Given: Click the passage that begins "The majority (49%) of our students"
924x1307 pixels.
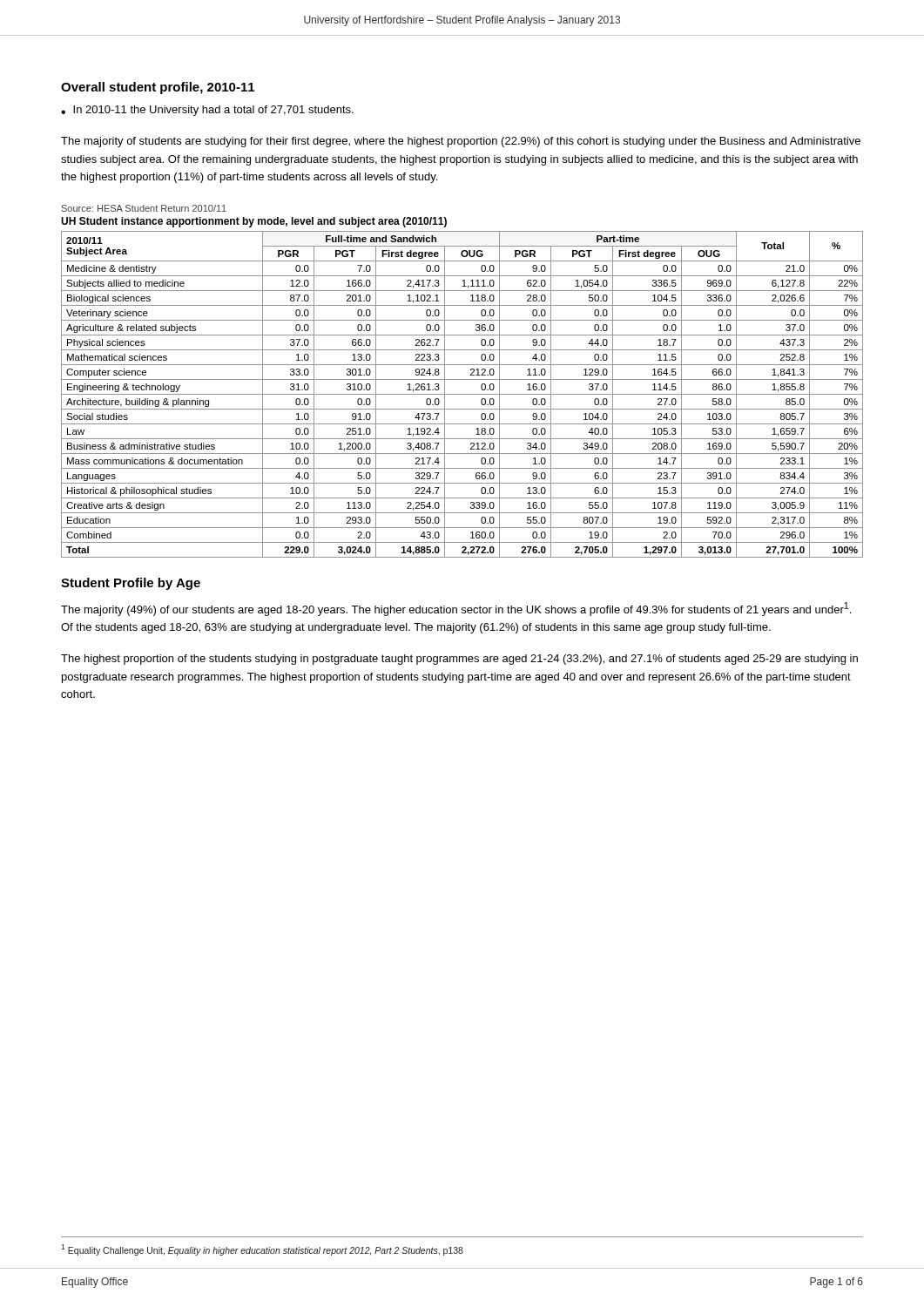Looking at the screenshot, I should coord(457,617).
